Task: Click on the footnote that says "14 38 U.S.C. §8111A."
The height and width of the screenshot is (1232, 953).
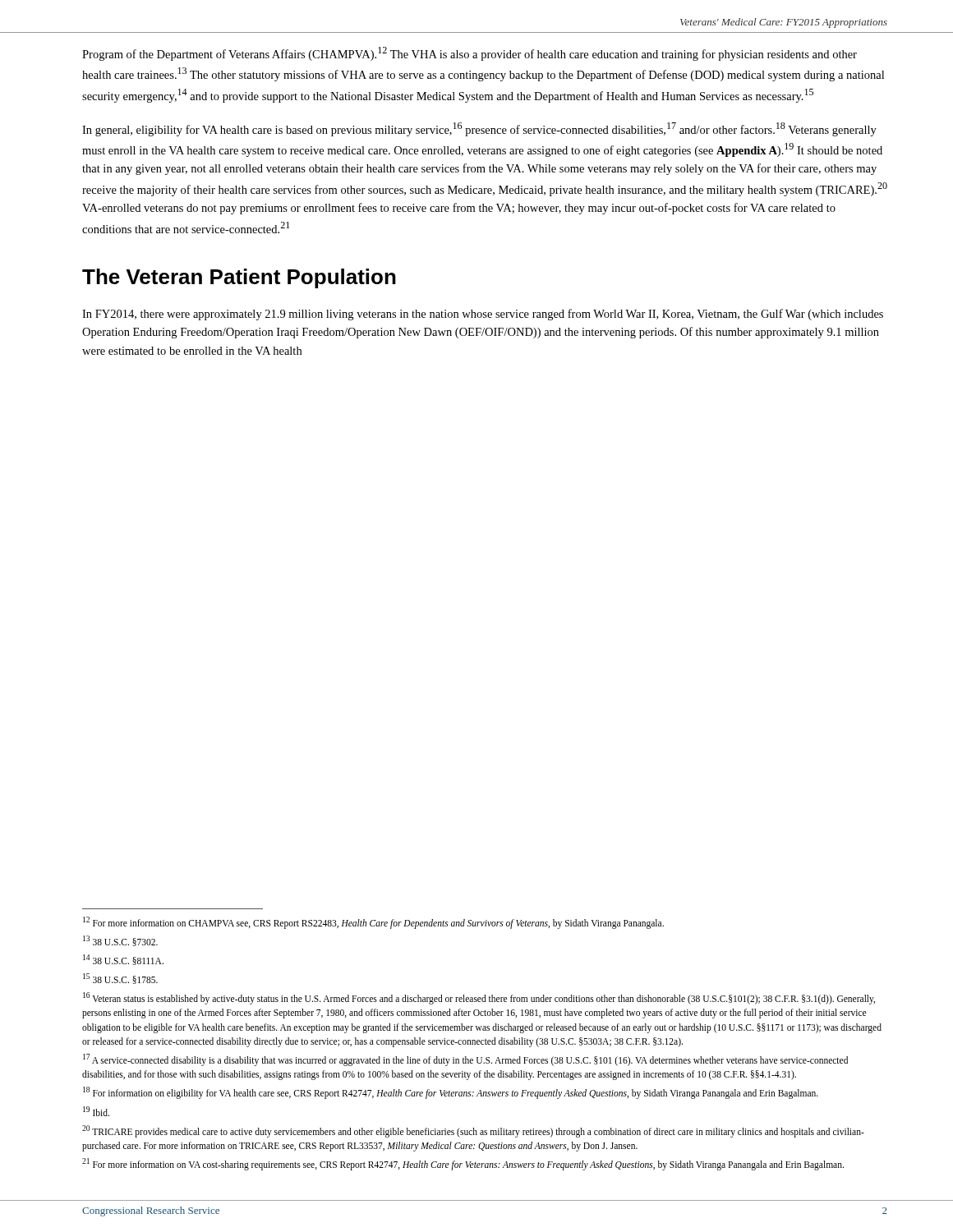Action: (123, 959)
